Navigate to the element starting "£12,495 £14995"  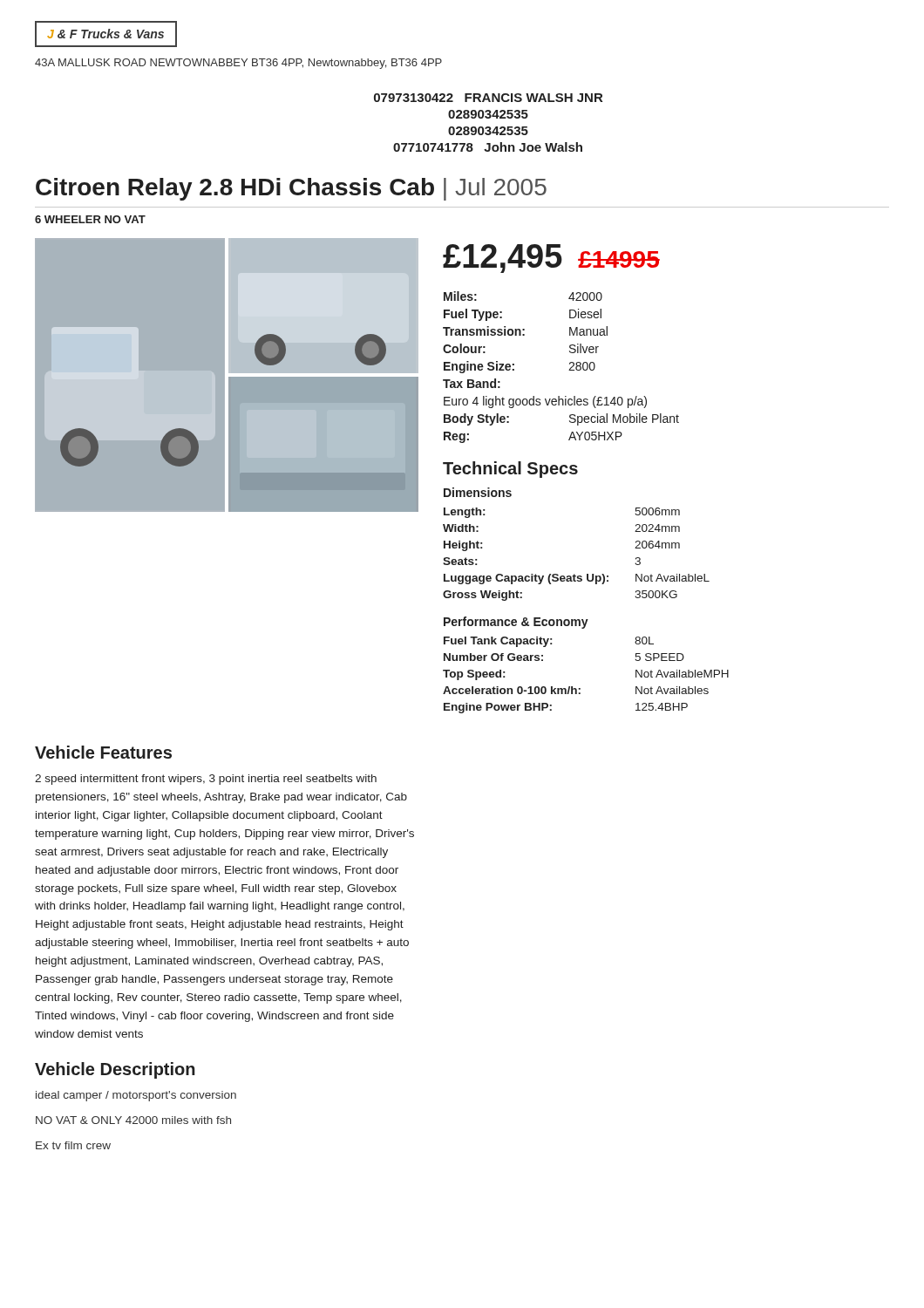click(551, 256)
